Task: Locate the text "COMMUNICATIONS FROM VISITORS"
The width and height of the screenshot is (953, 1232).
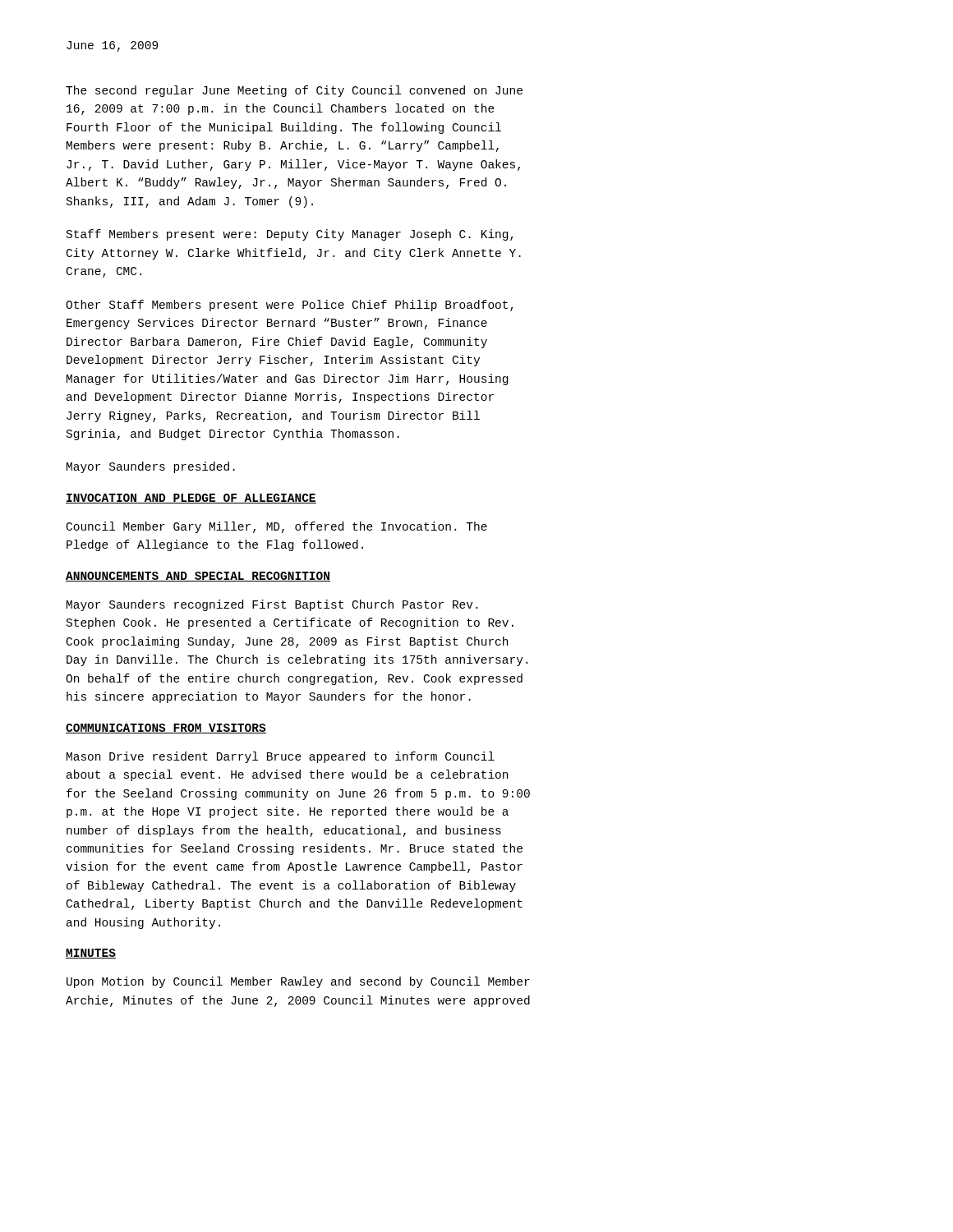Action: click(x=166, y=728)
